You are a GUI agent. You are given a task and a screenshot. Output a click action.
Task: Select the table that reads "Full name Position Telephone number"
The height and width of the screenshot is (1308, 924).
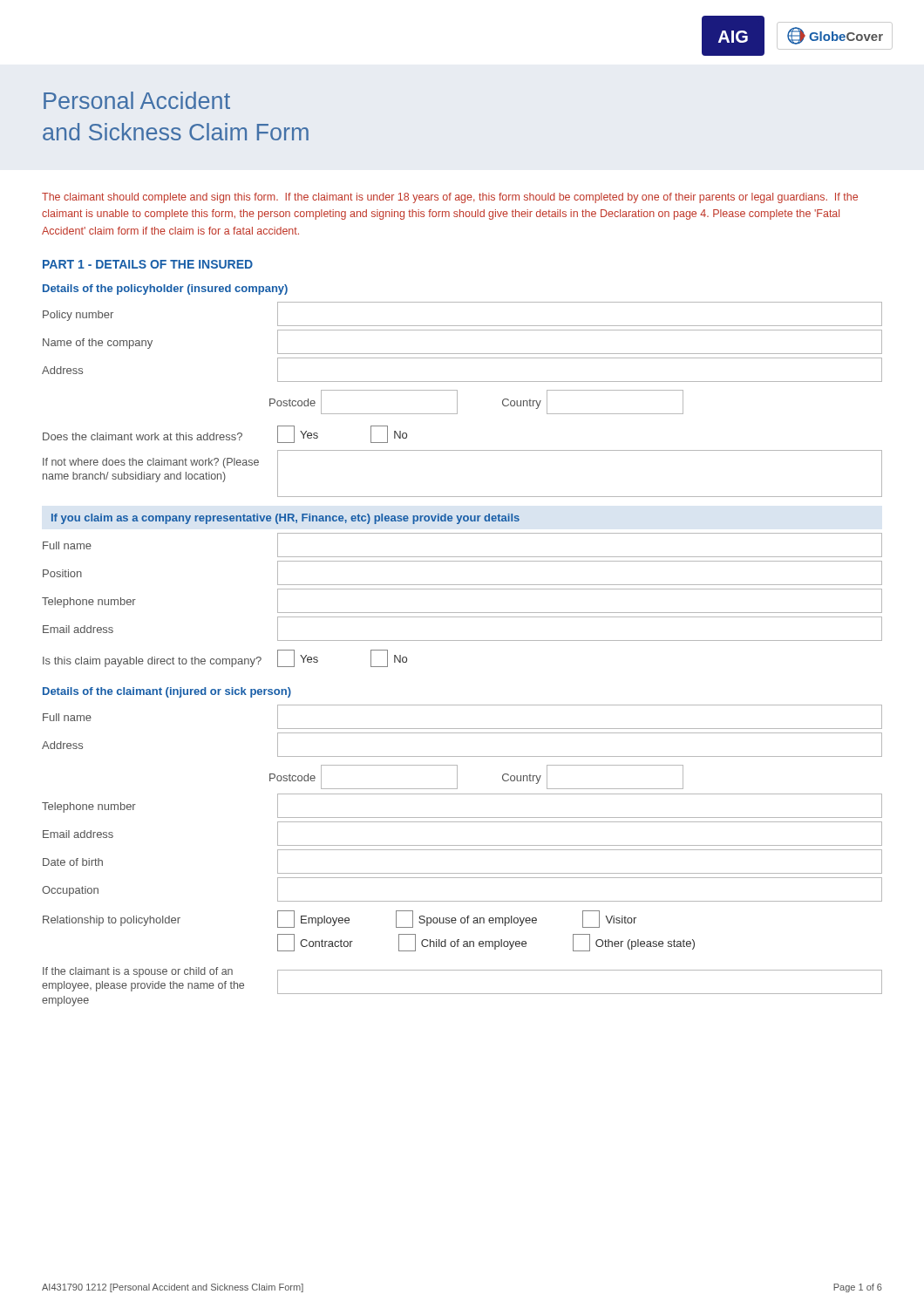(x=462, y=603)
